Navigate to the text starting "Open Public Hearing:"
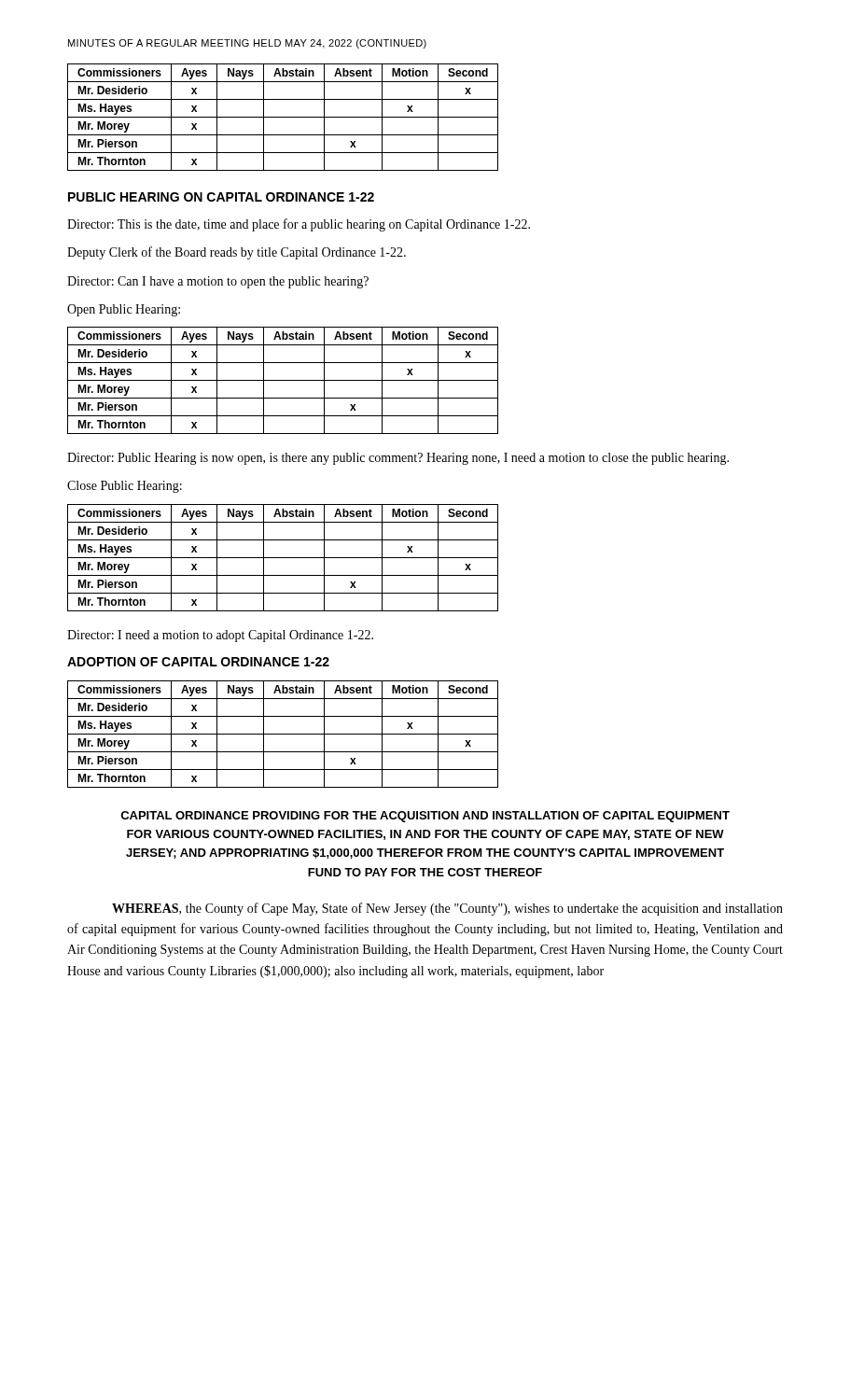Viewport: 850px width, 1400px height. coord(124,309)
